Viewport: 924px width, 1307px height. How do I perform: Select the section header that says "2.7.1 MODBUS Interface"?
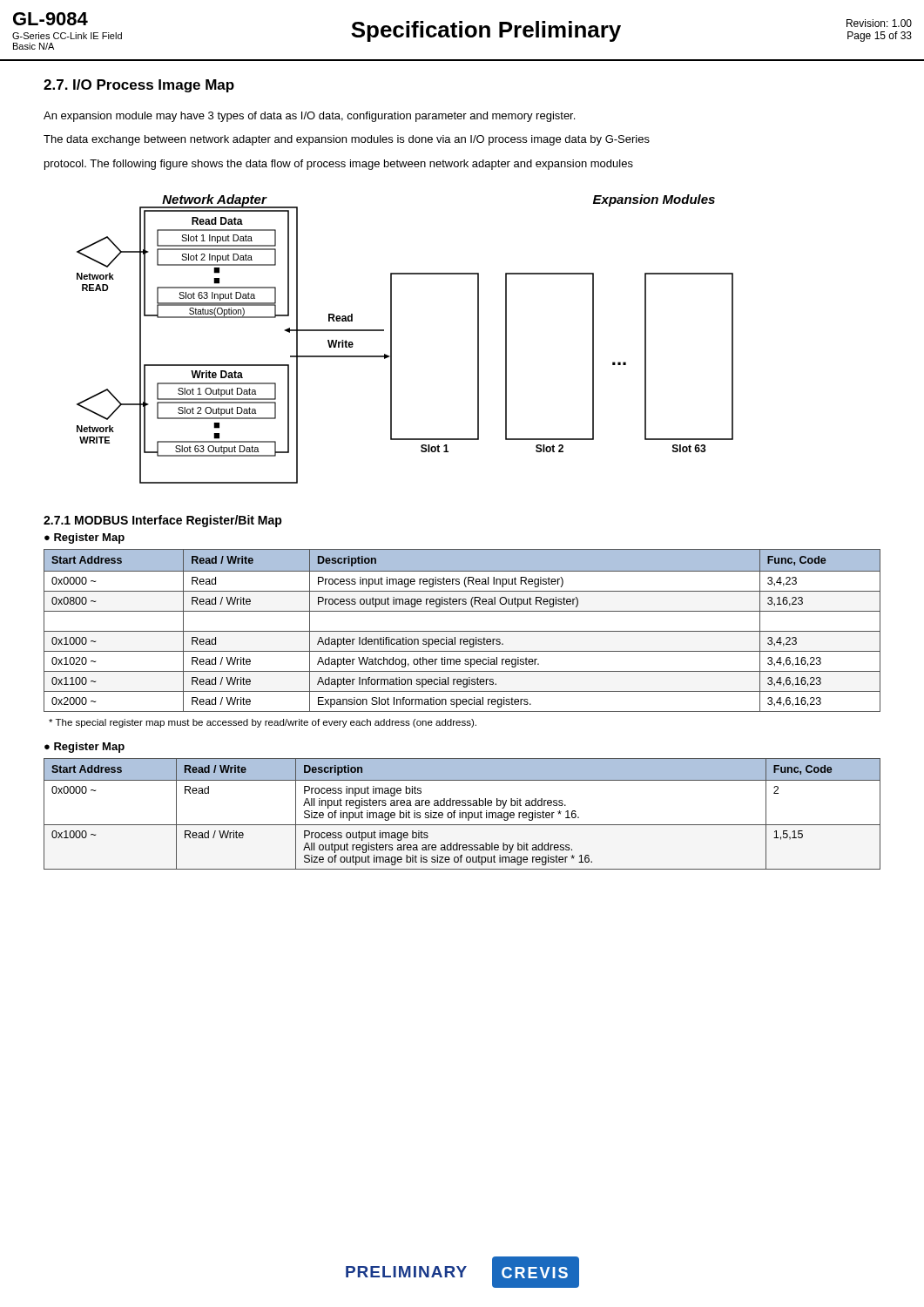click(163, 520)
